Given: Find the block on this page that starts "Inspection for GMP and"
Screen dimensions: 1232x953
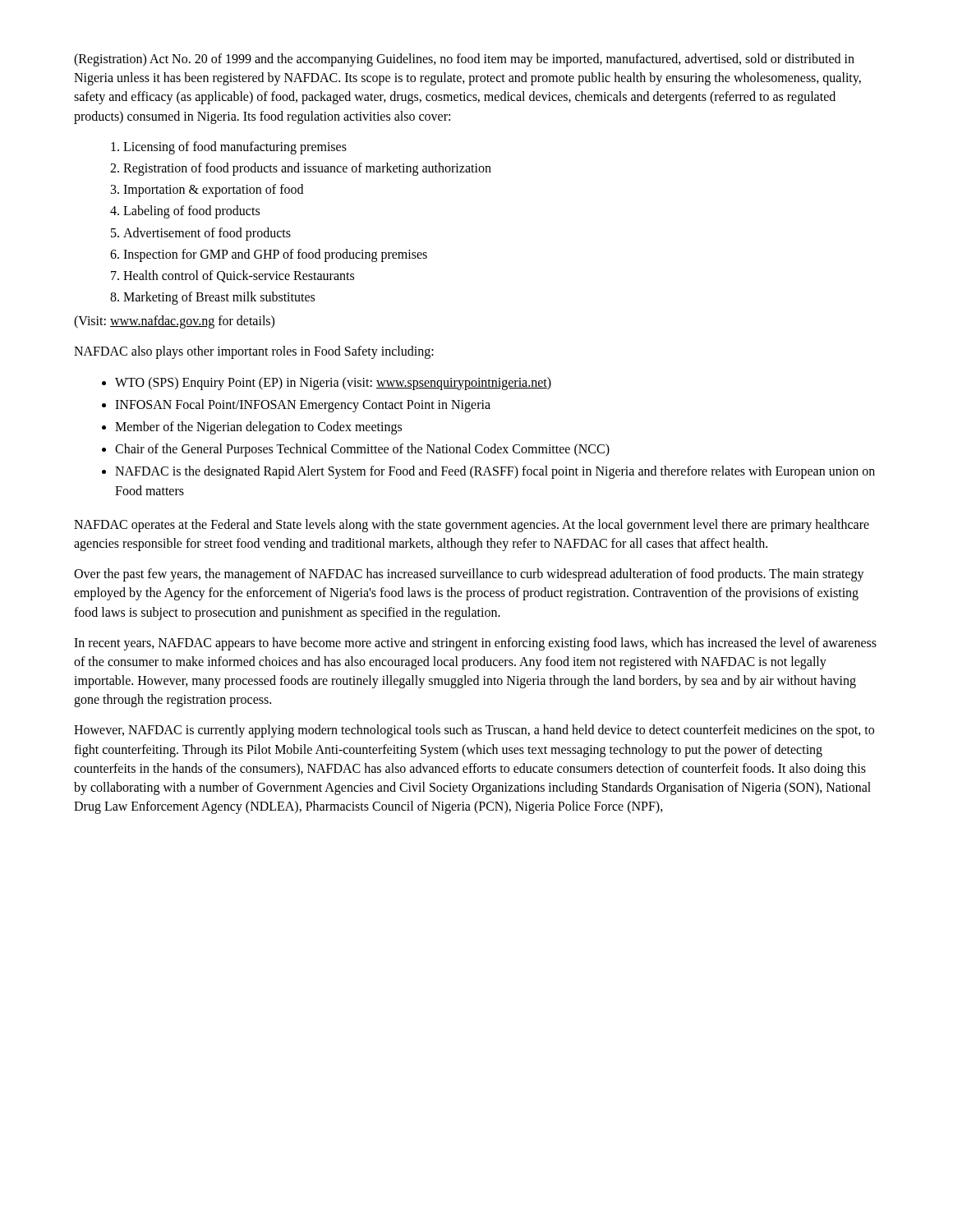Looking at the screenshot, I should tap(275, 254).
